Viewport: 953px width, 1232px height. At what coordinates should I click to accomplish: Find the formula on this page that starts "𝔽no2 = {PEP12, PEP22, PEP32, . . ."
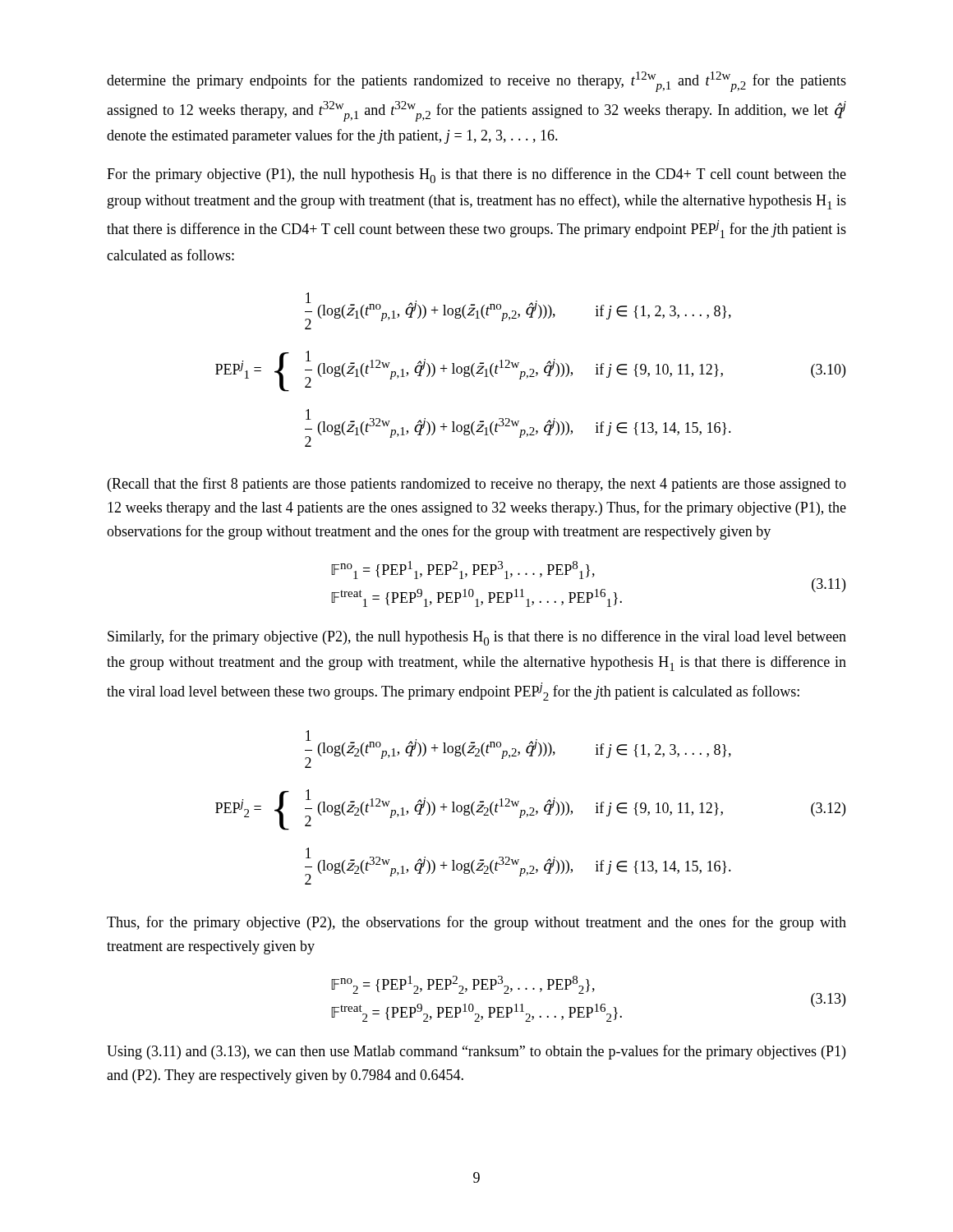pos(588,999)
